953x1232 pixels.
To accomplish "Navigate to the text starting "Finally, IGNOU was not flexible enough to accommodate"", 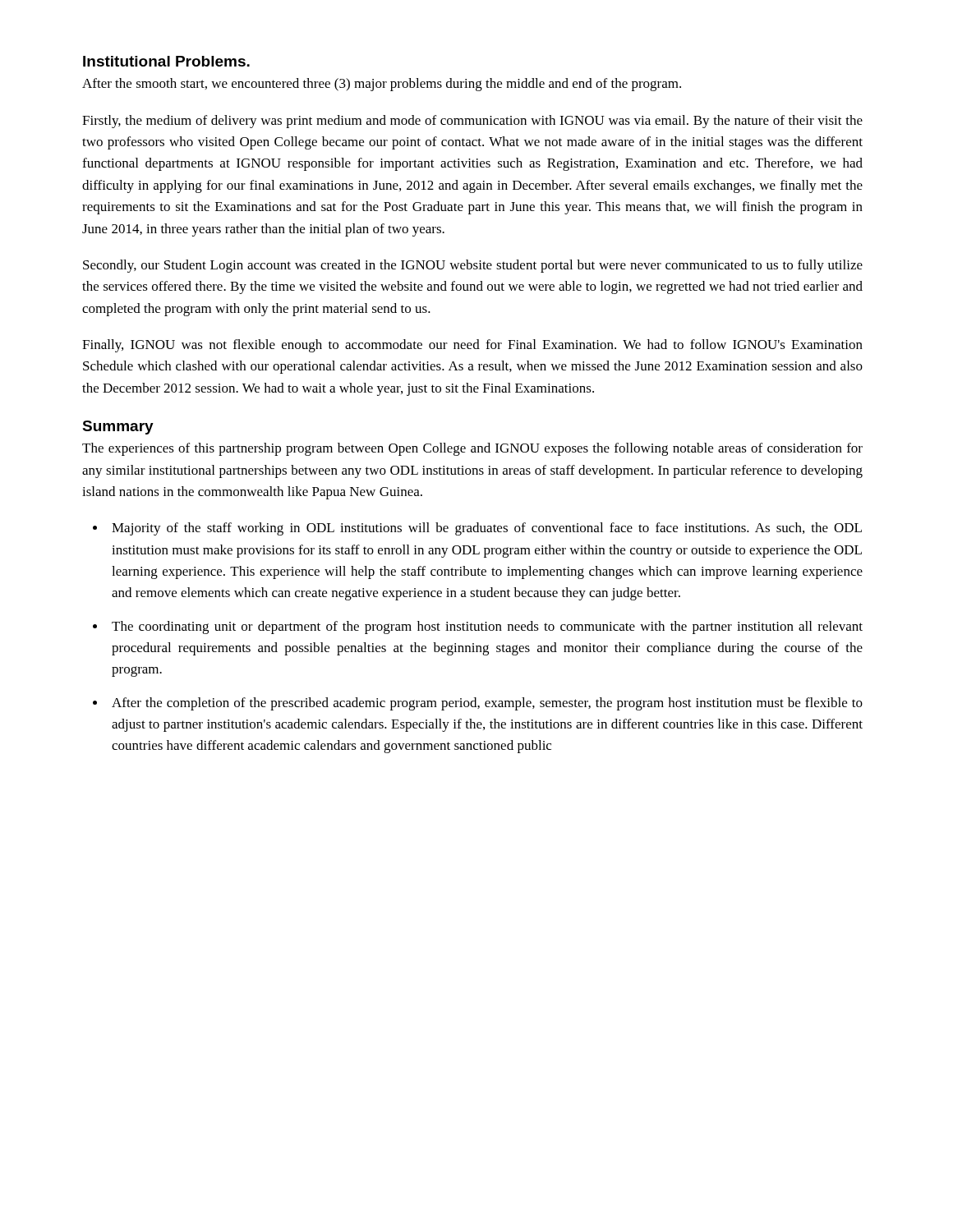I will [x=472, y=366].
